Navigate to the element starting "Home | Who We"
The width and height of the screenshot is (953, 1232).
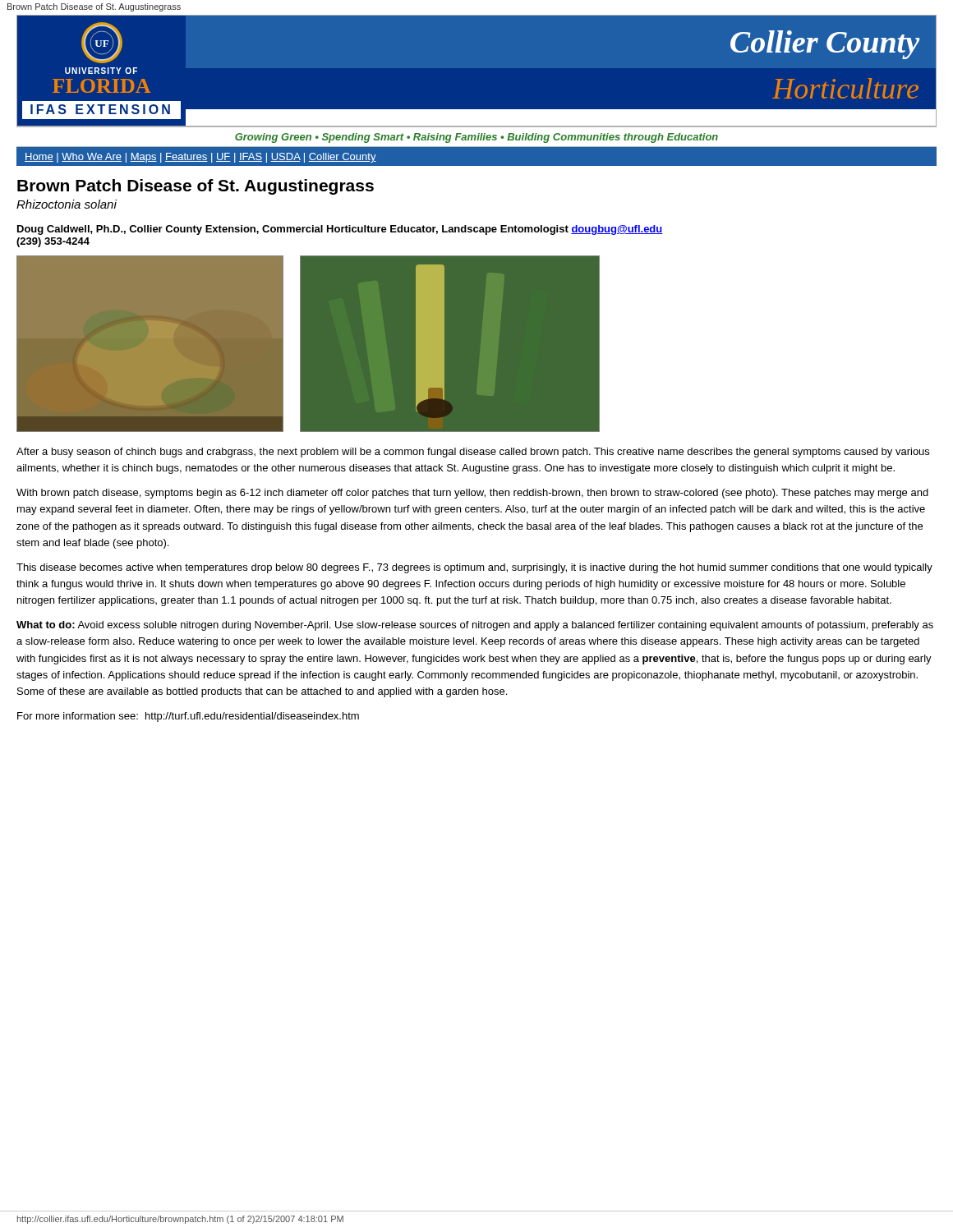tap(200, 156)
